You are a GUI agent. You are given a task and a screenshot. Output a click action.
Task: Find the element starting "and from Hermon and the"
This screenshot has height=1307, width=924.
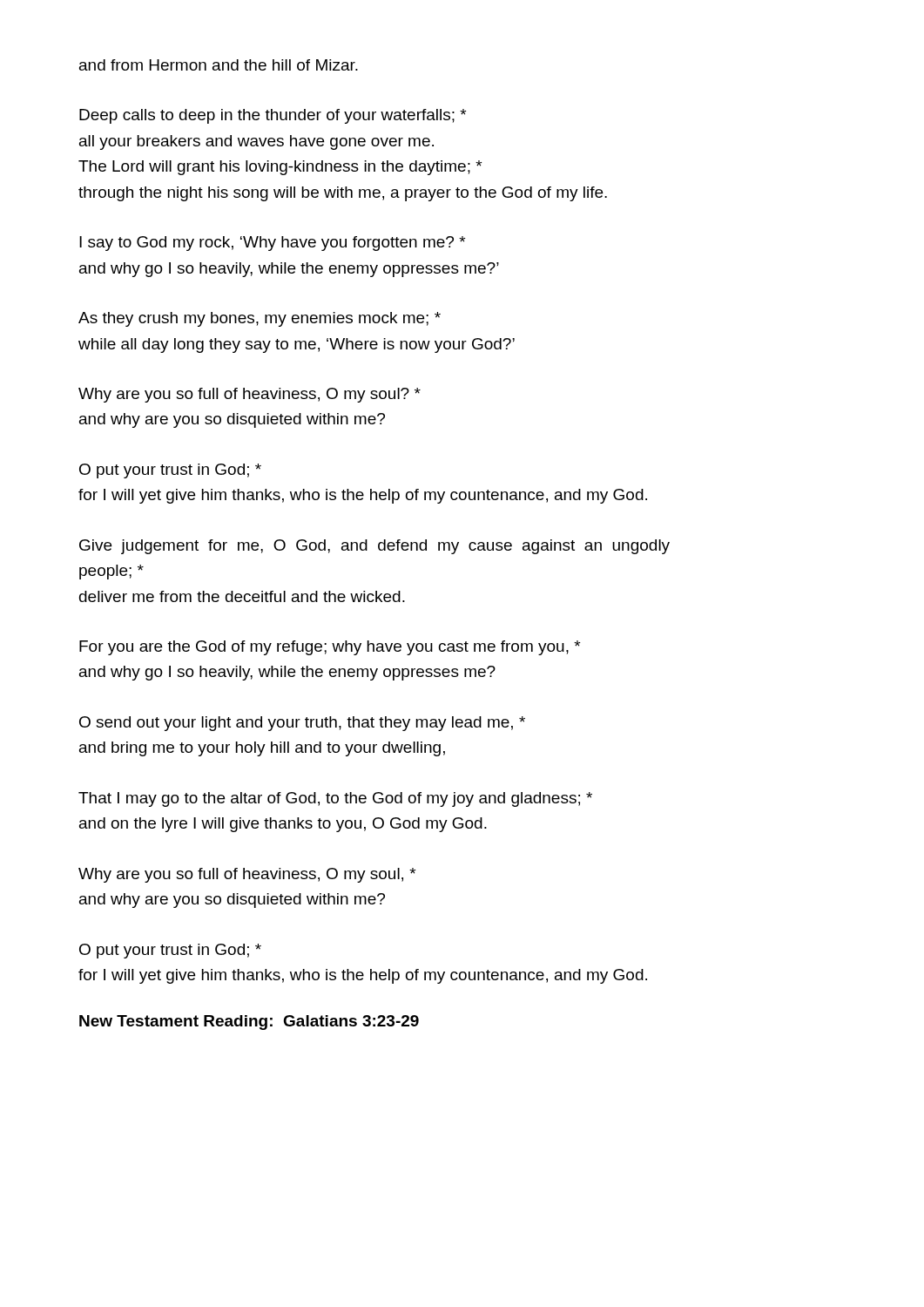click(x=219, y=65)
